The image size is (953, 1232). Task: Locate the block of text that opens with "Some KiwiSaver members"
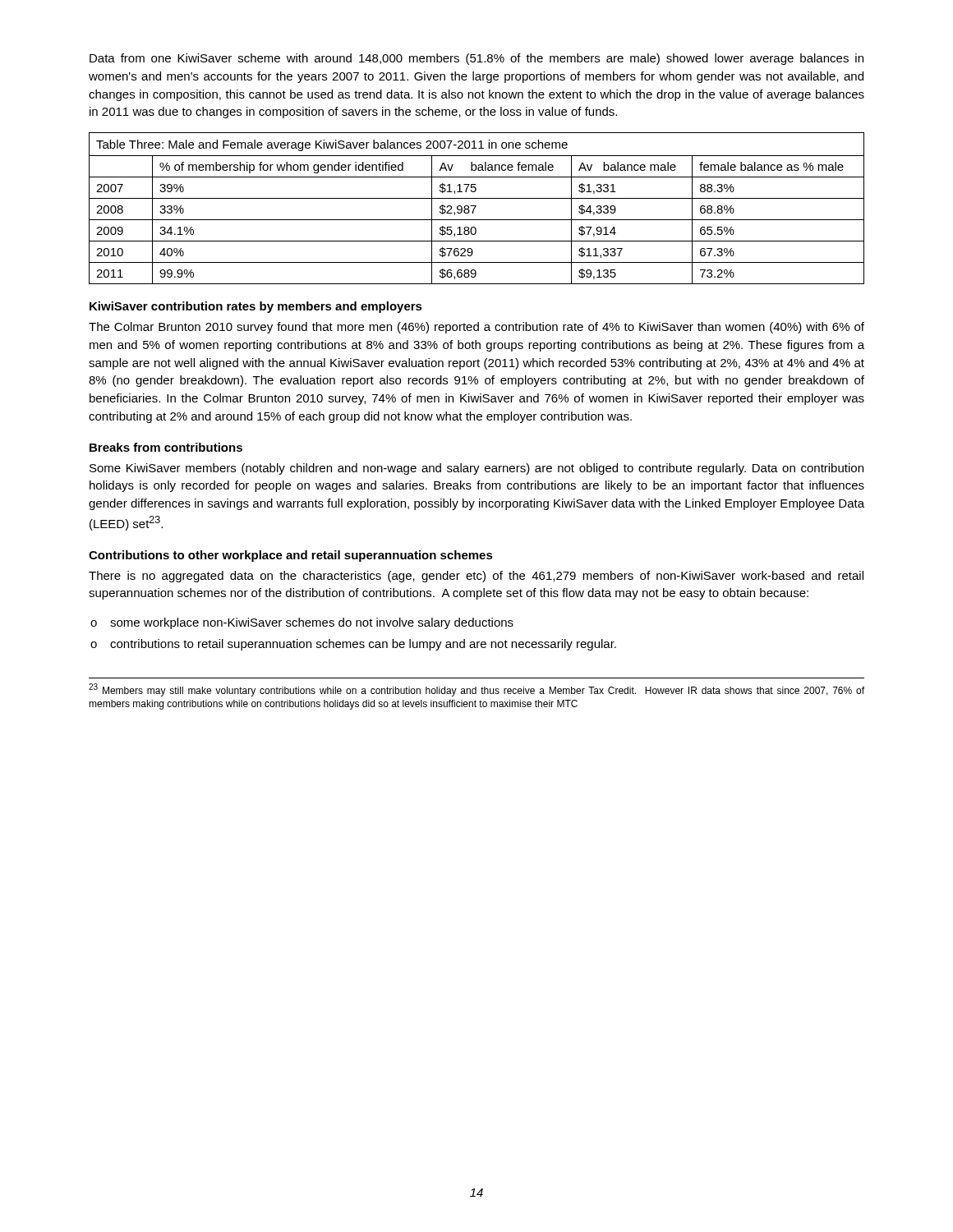[x=476, y=495]
